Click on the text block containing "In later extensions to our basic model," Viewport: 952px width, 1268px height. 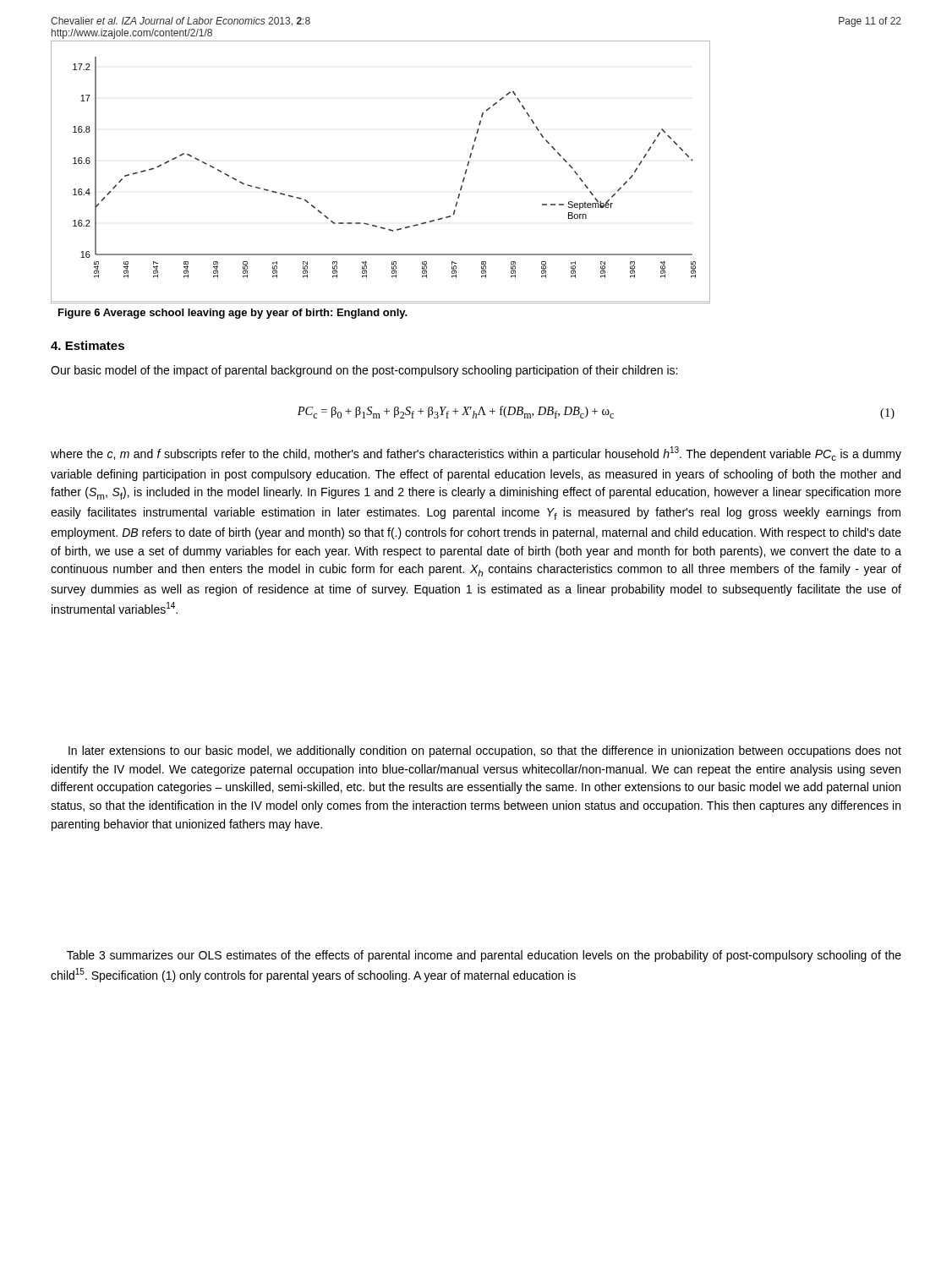(x=476, y=787)
